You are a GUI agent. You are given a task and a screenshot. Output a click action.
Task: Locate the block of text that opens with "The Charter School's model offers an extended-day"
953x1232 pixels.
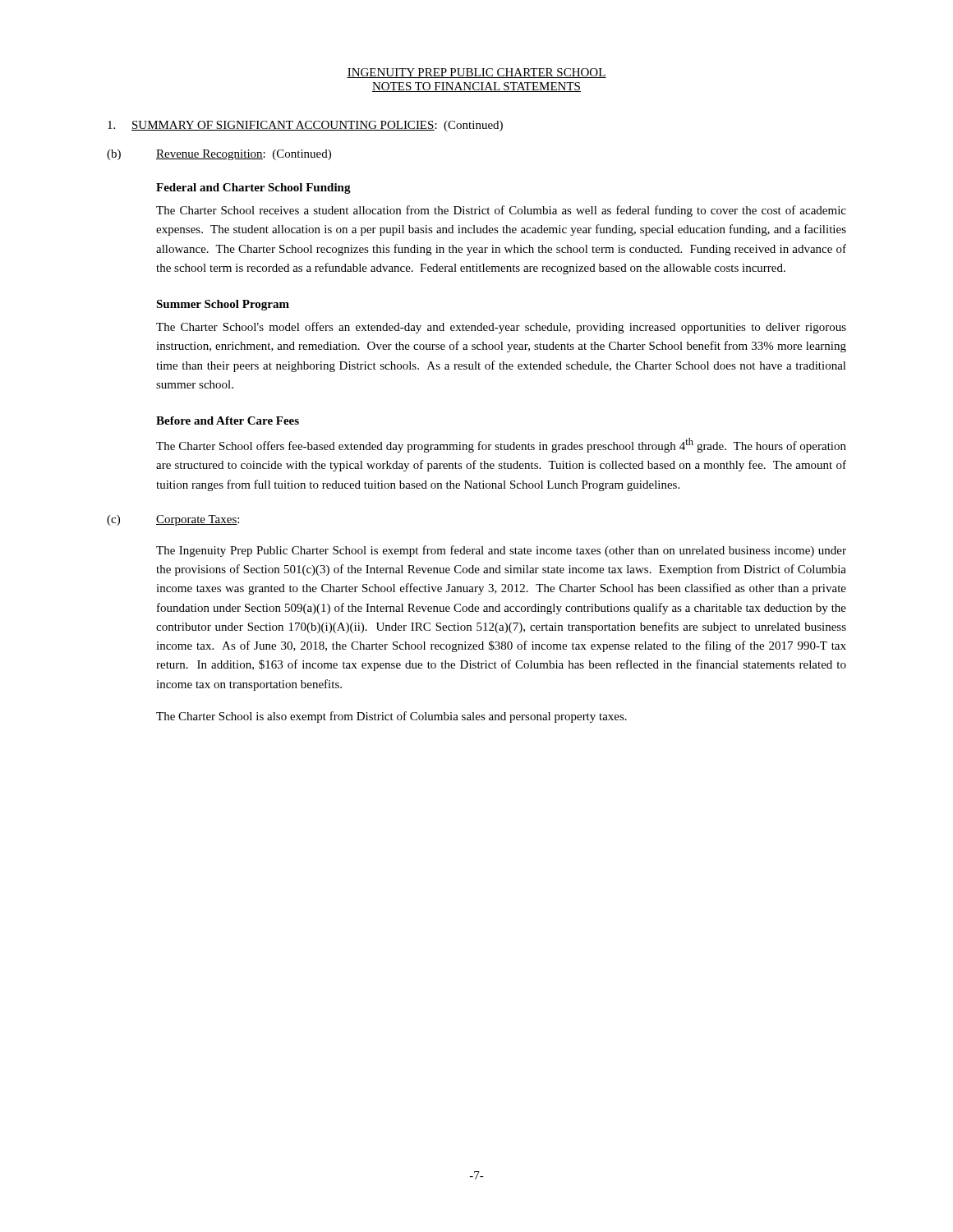(x=501, y=356)
